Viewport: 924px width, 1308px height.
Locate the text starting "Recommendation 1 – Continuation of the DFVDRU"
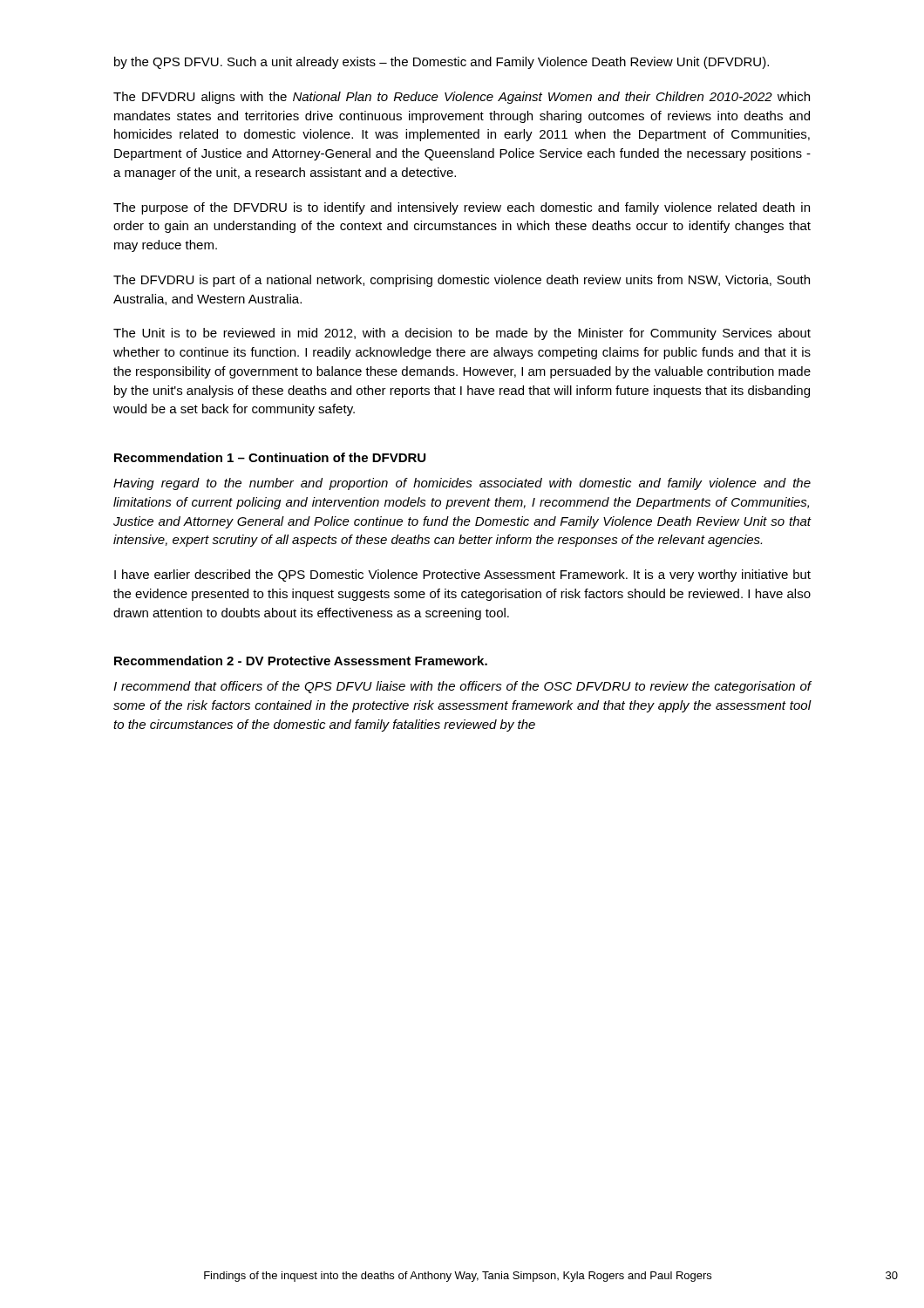tap(270, 457)
